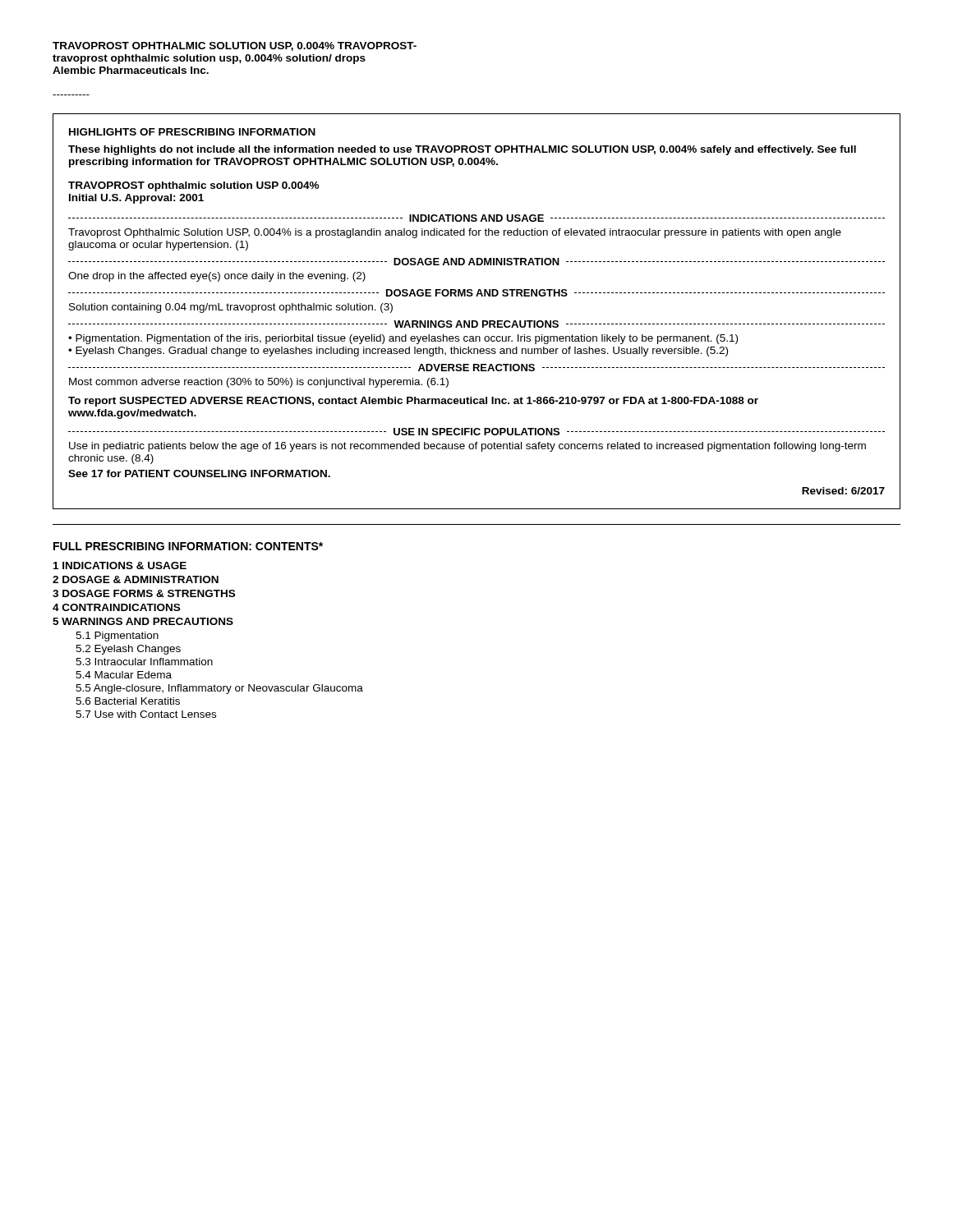This screenshot has height=1232, width=953.
Task: Find the text block starting "• Pigmentation. Pigmentation"
Action: [x=403, y=344]
